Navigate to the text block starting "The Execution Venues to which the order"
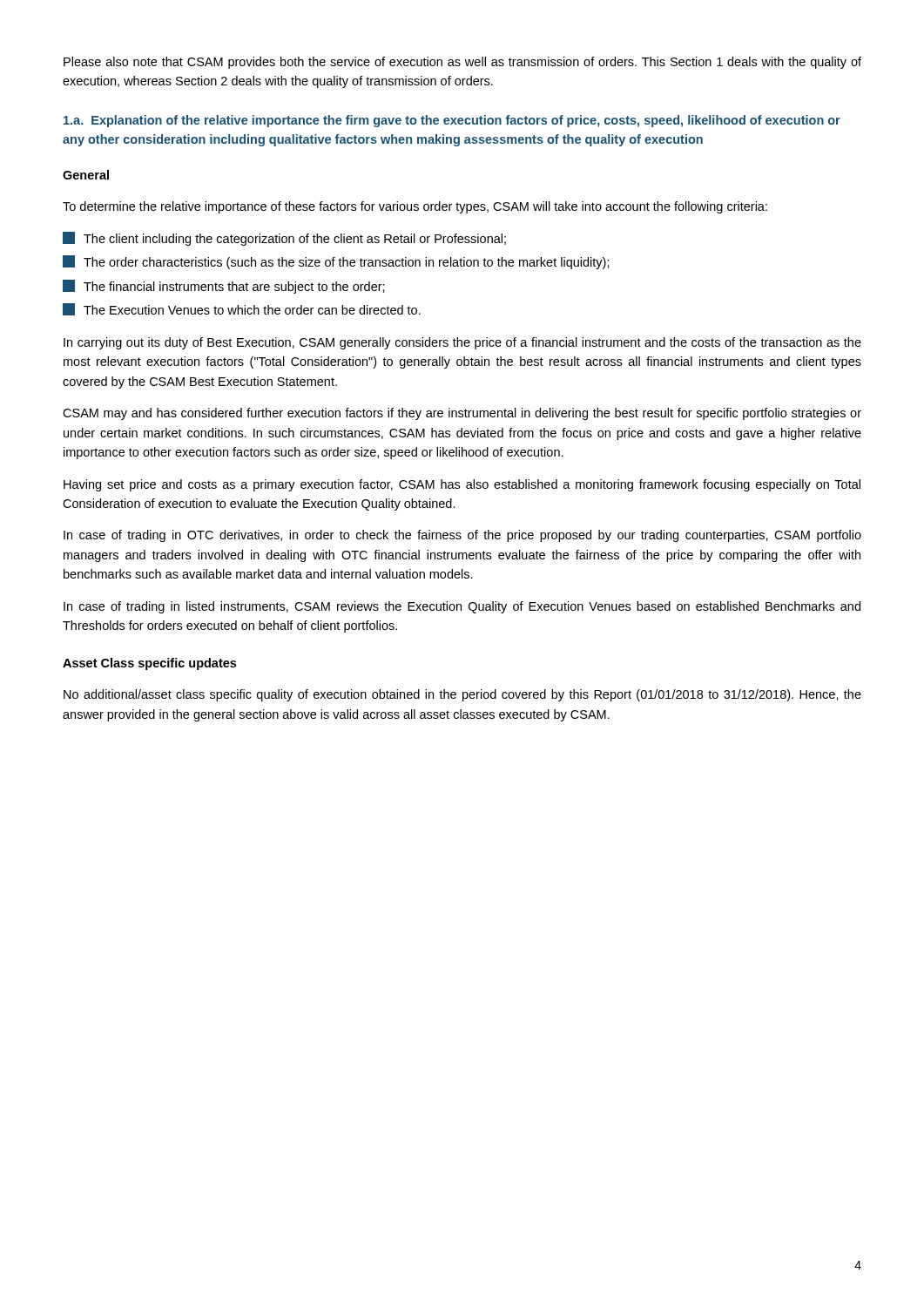The image size is (924, 1307). pyautogui.click(x=242, y=309)
